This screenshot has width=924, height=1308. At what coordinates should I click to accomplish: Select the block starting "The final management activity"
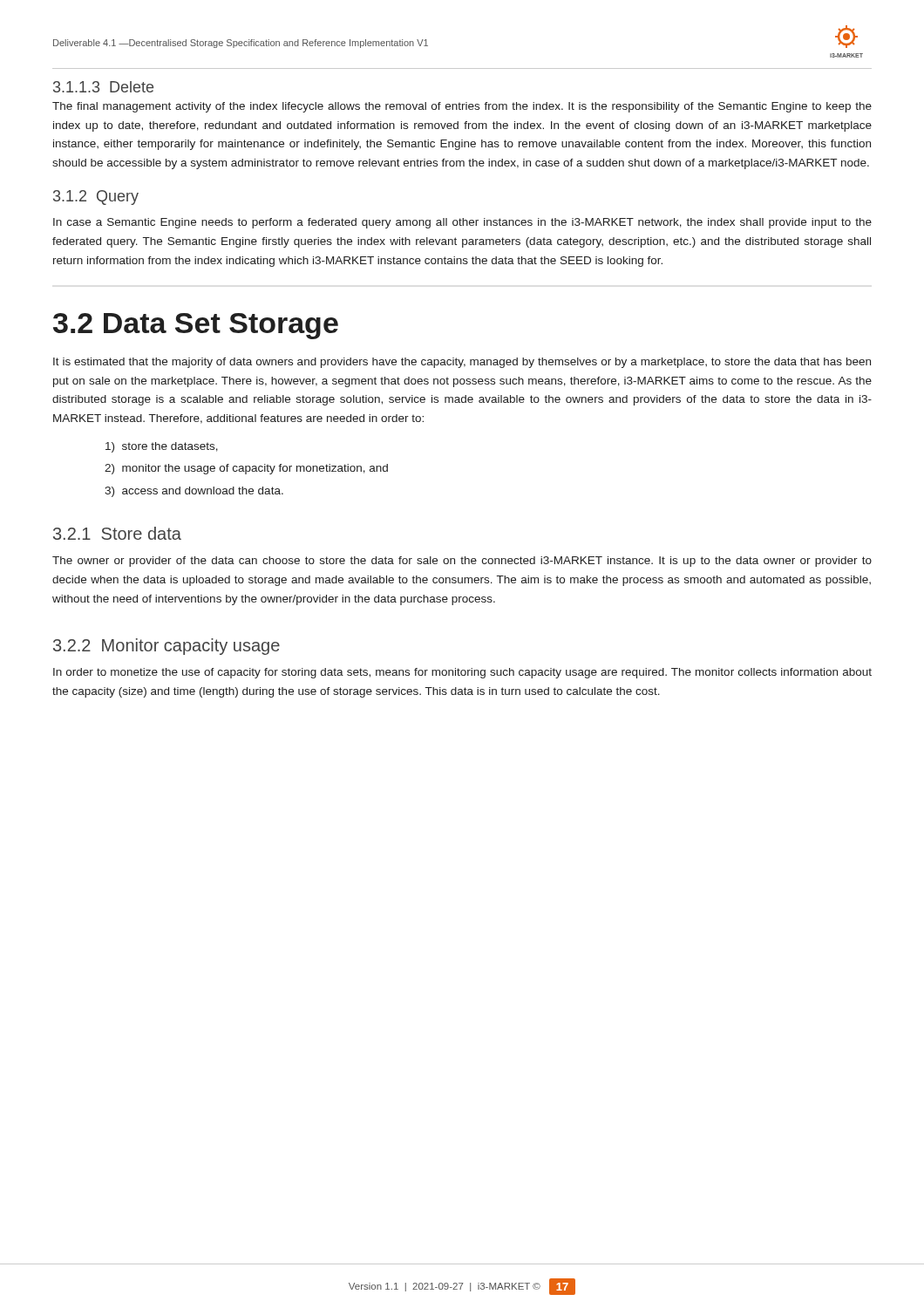462,134
